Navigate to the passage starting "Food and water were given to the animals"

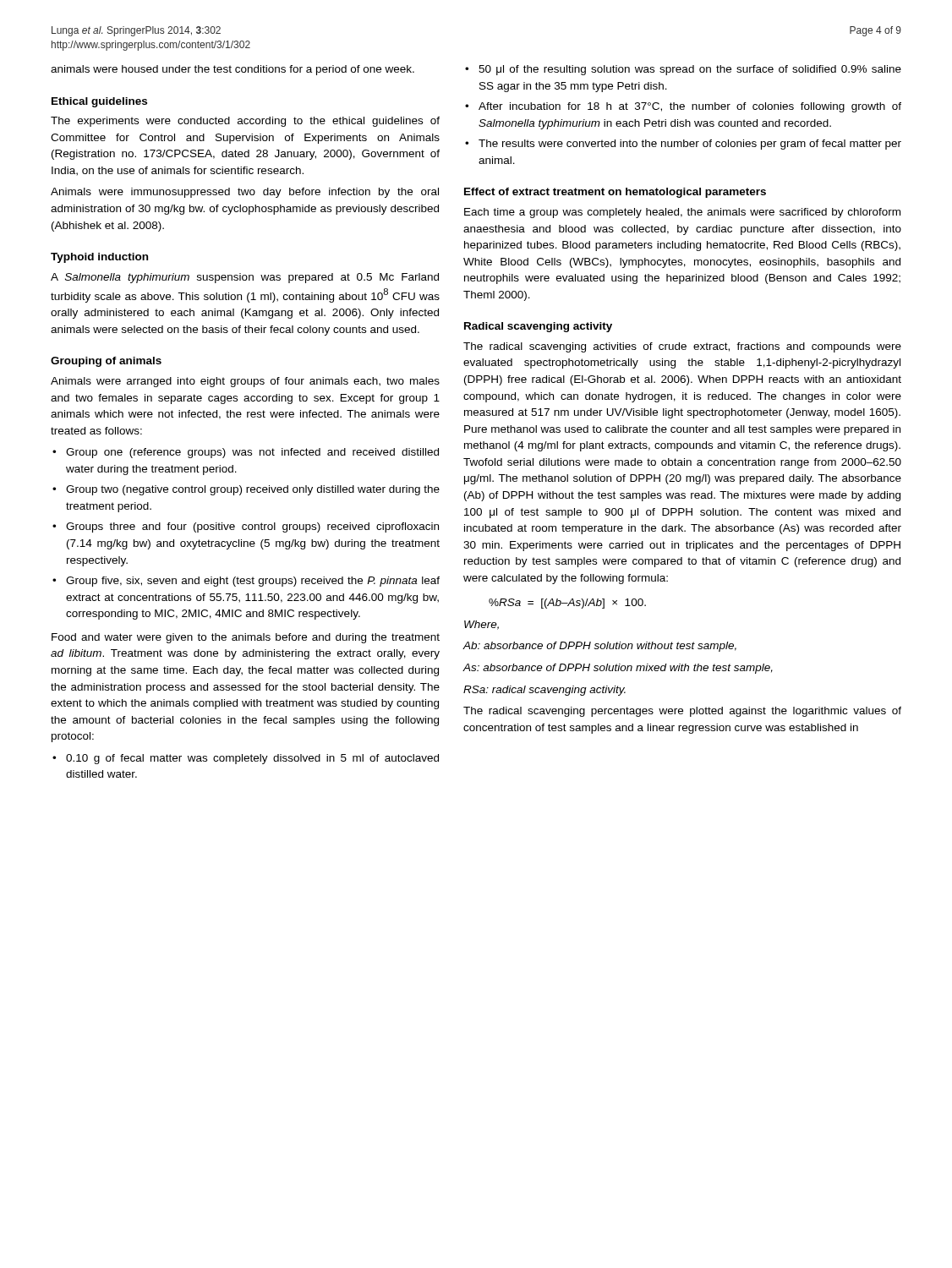click(245, 687)
